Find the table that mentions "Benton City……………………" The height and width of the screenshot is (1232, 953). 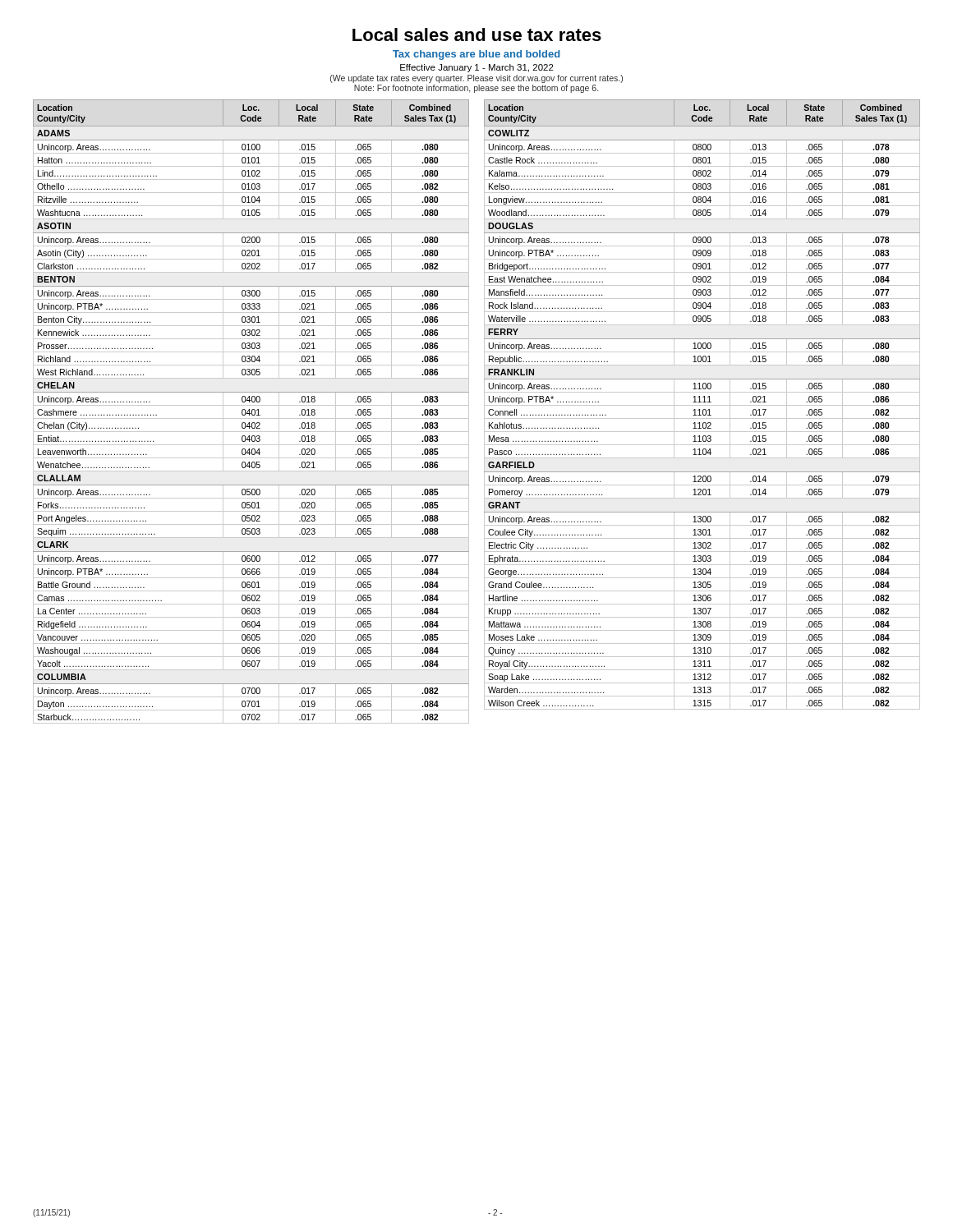click(251, 412)
